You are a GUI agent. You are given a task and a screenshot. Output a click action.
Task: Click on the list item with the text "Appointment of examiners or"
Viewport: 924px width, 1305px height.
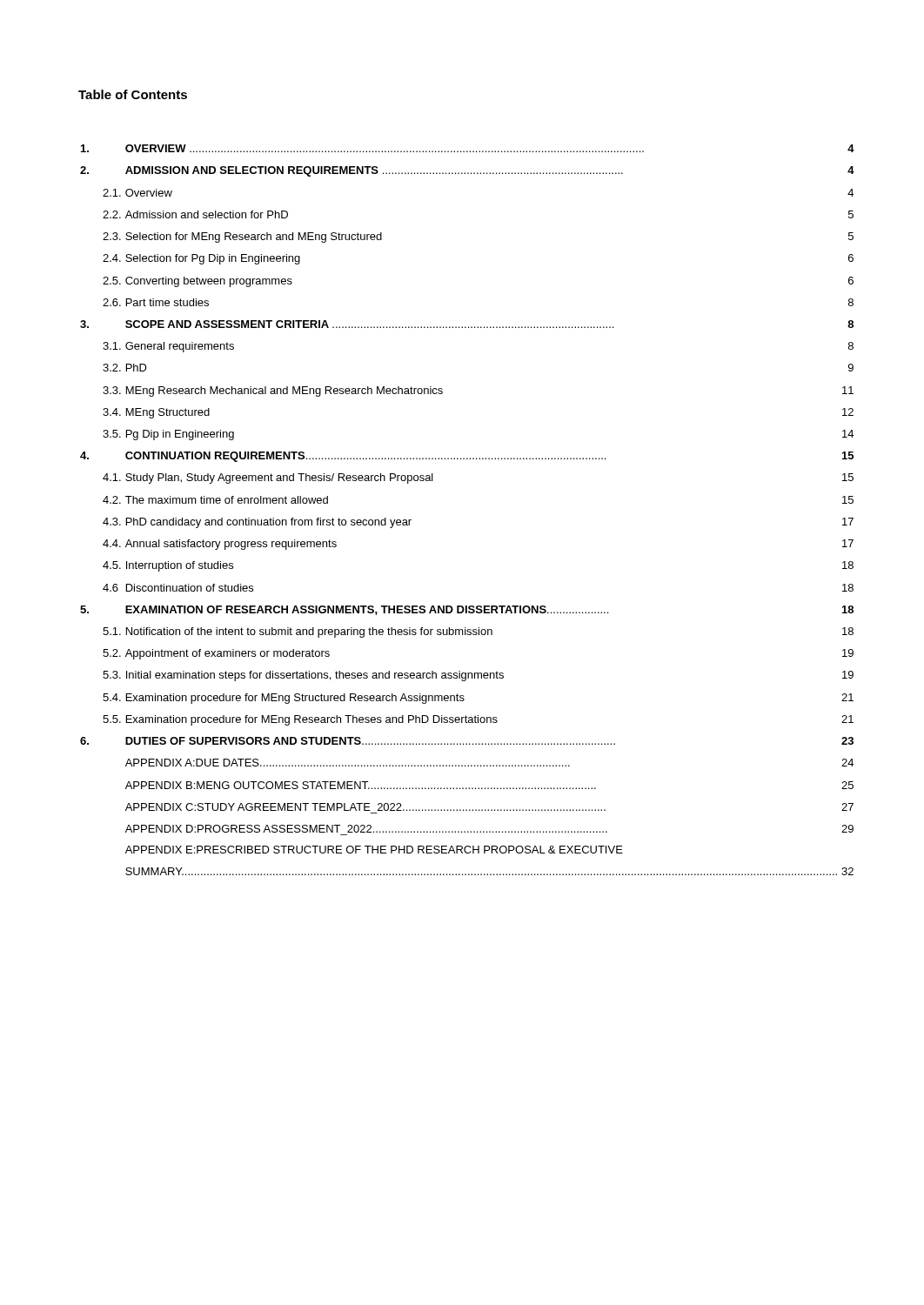227,653
